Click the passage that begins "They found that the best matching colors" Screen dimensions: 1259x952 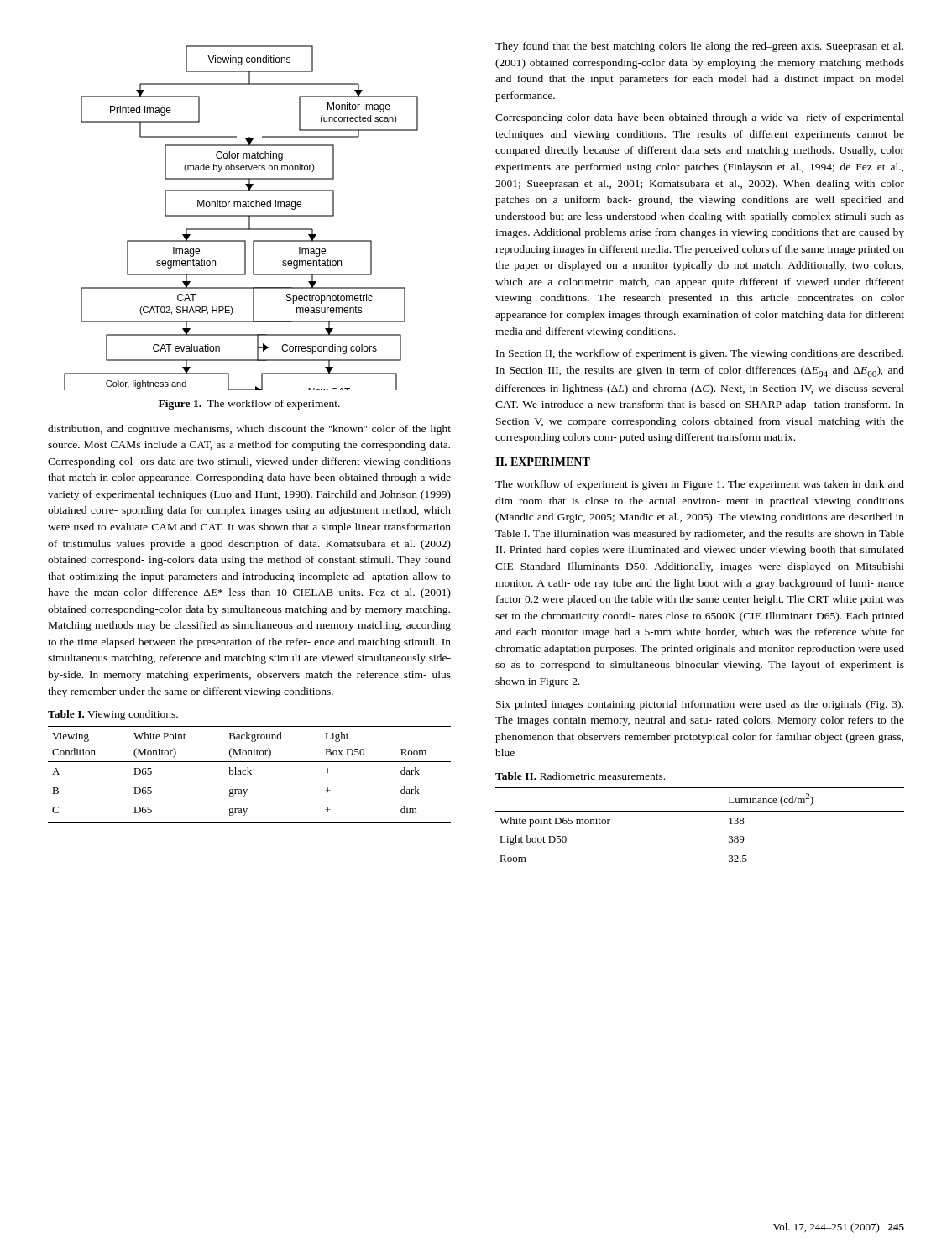point(700,70)
